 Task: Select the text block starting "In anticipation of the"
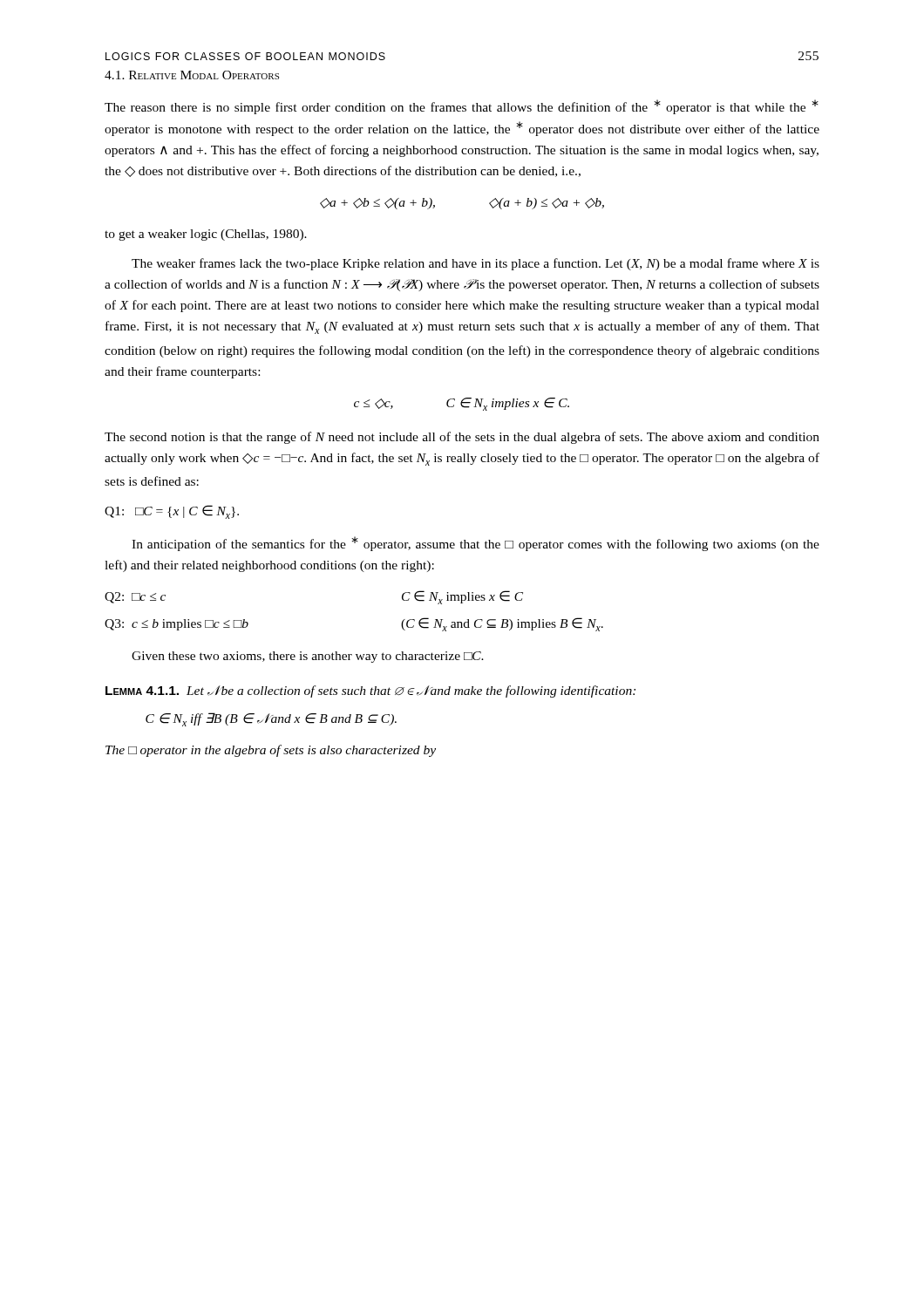[x=462, y=553]
